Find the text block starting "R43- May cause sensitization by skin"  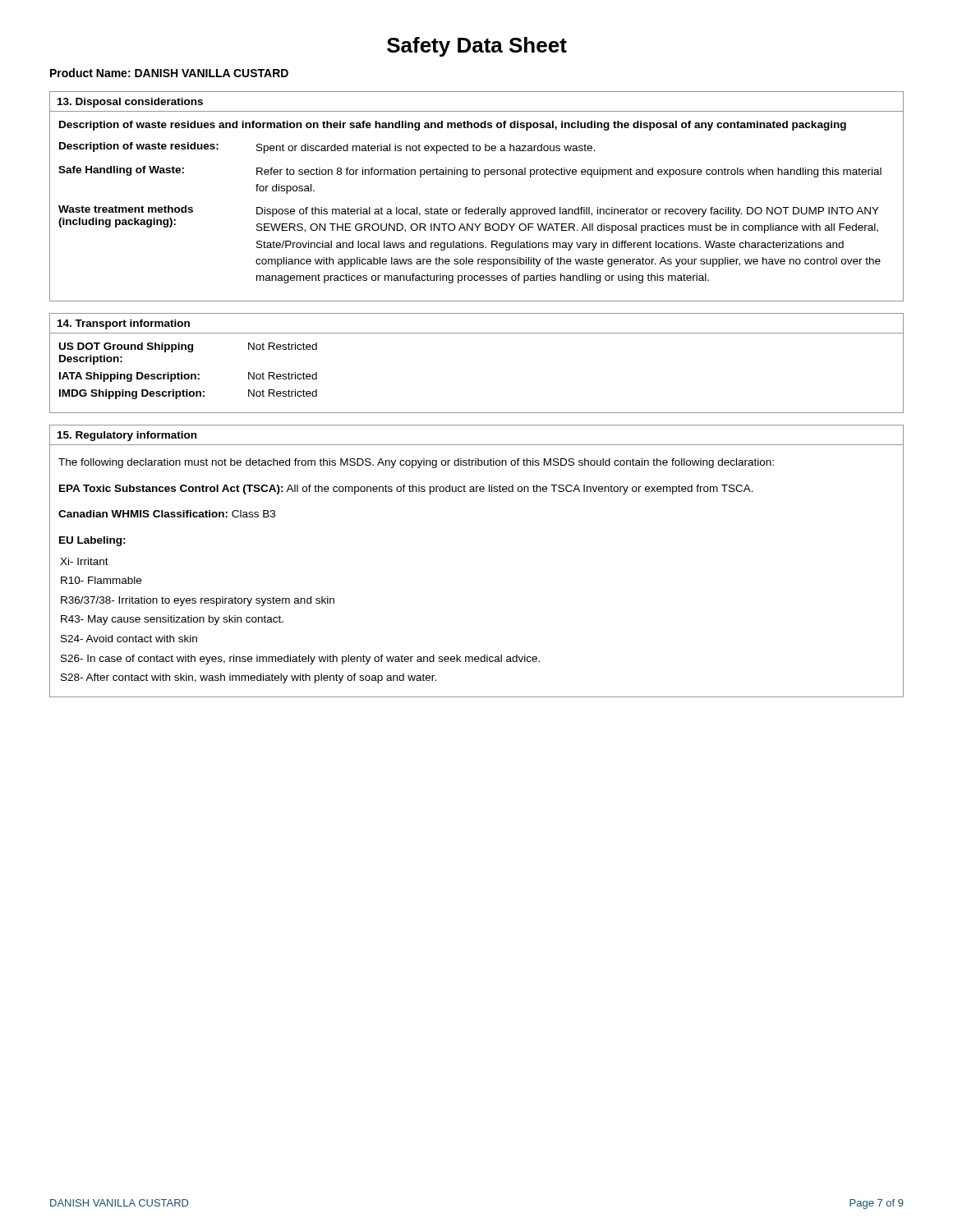tap(172, 619)
